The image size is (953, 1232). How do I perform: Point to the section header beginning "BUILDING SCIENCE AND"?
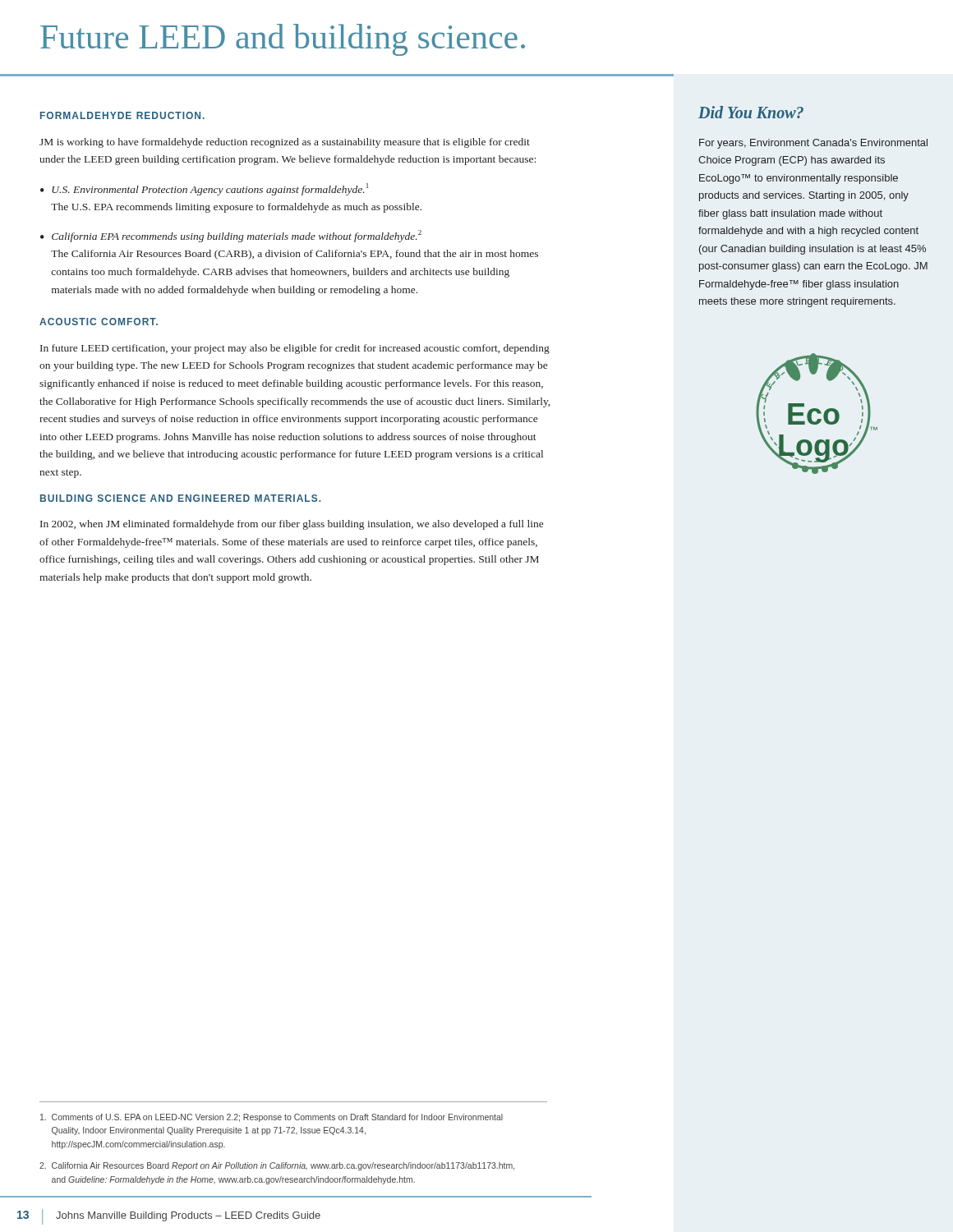pyautogui.click(x=296, y=498)
